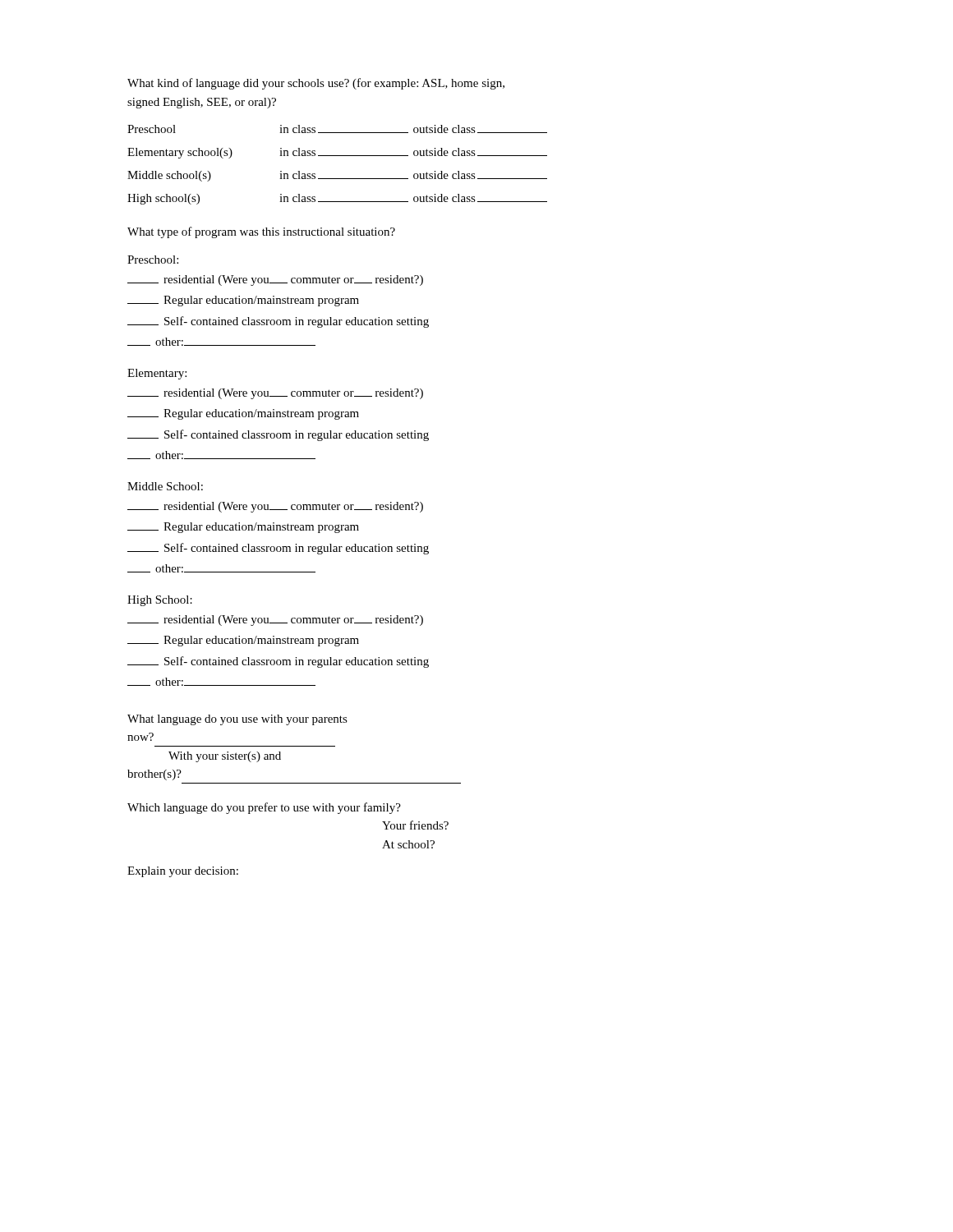Find the region starting "Which language do you prefer"
Viewport: 953px width, 1232px height.
[264, 808]
